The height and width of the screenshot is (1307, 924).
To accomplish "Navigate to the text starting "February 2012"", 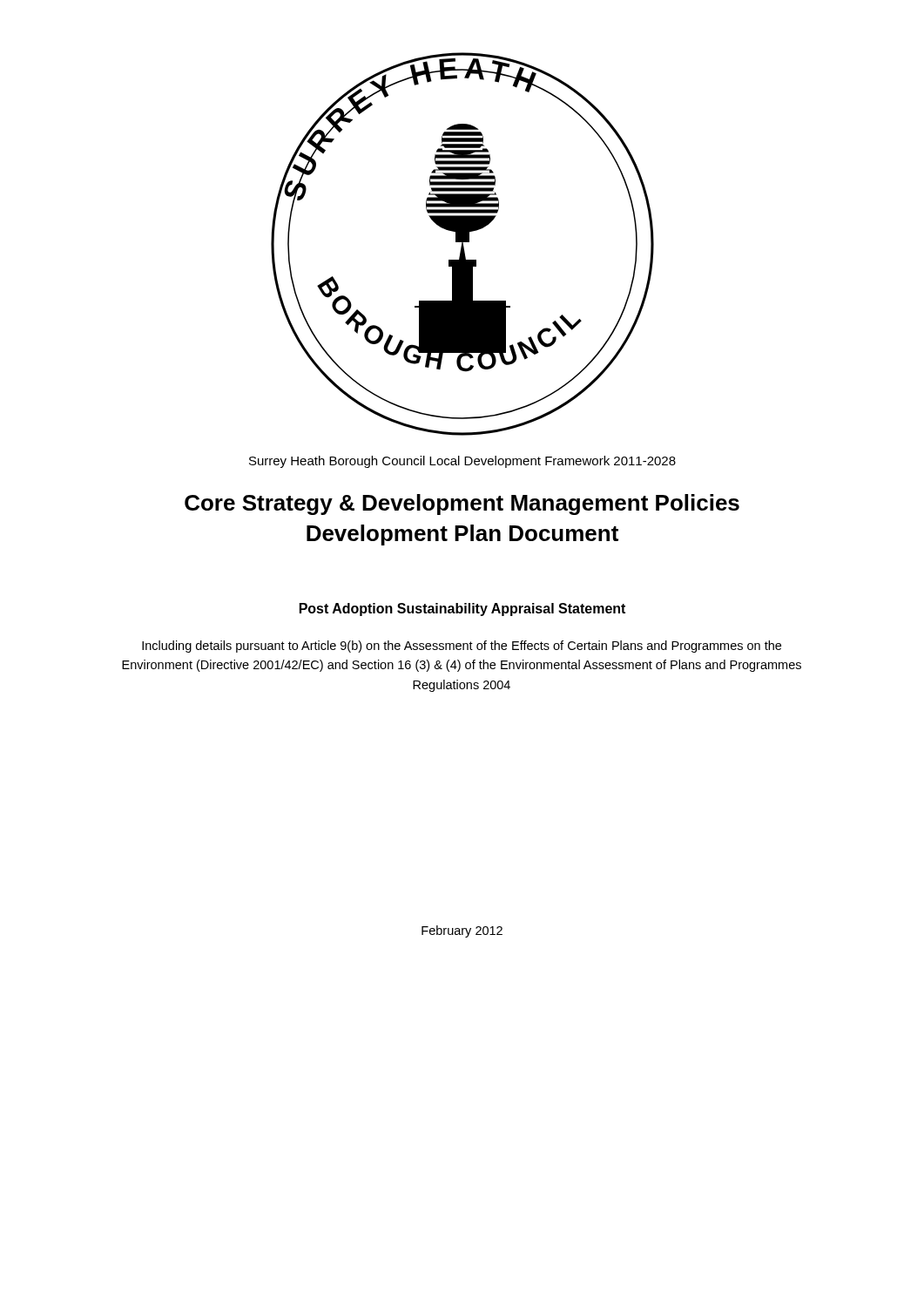I will coord(462,931).
